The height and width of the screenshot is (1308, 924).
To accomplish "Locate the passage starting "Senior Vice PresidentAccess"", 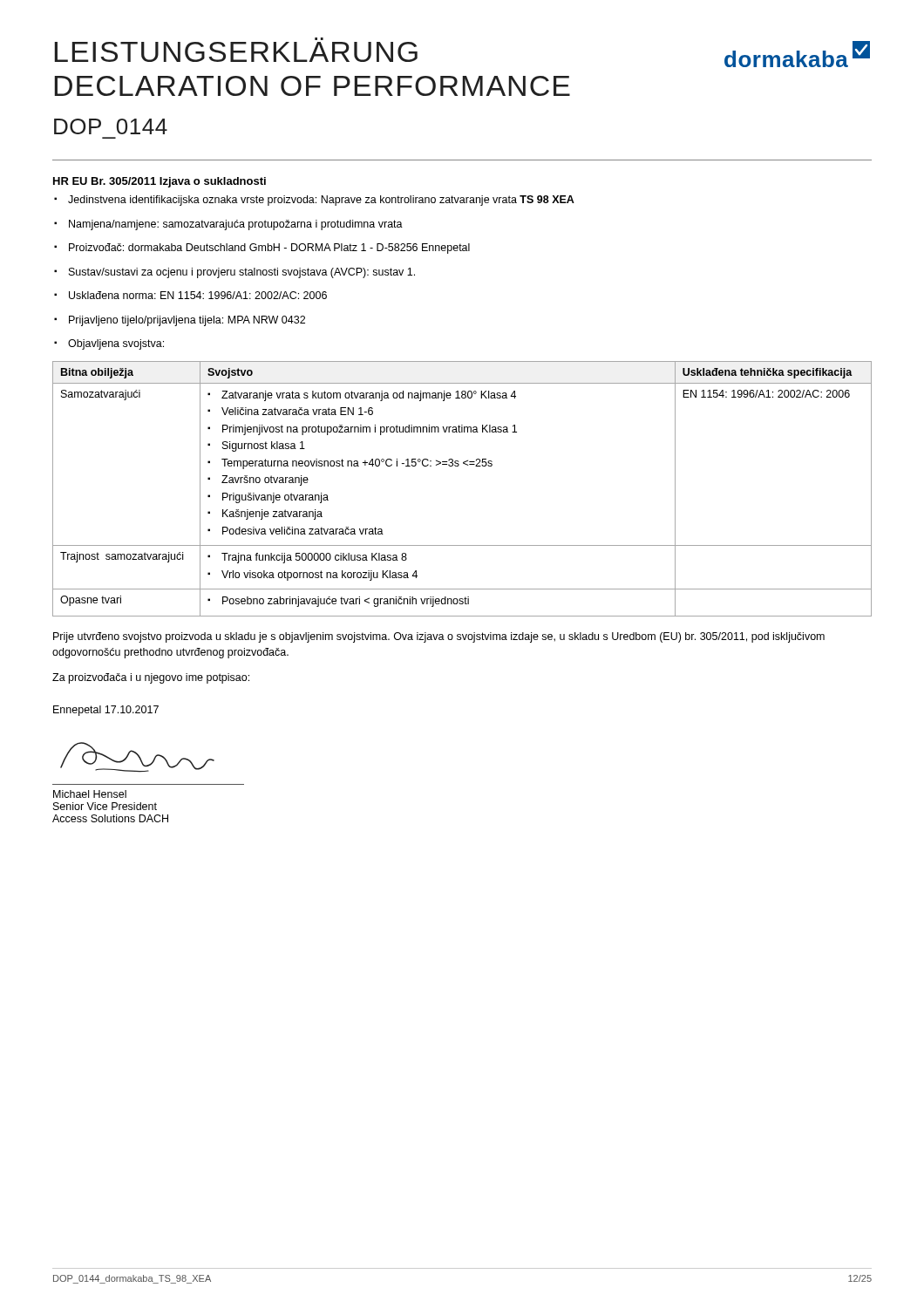I will click(105, 806).
